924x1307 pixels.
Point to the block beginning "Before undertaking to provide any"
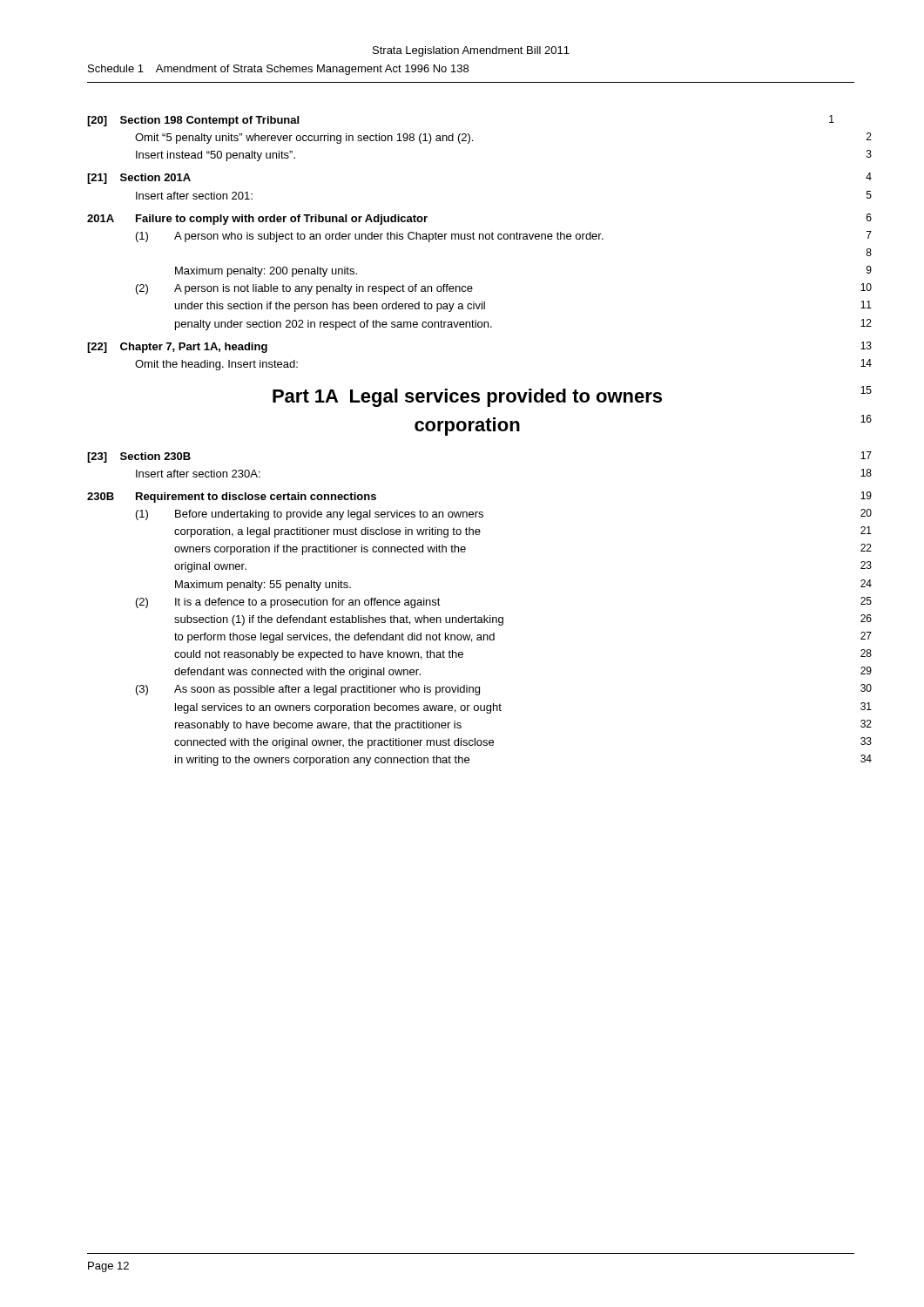329,514
